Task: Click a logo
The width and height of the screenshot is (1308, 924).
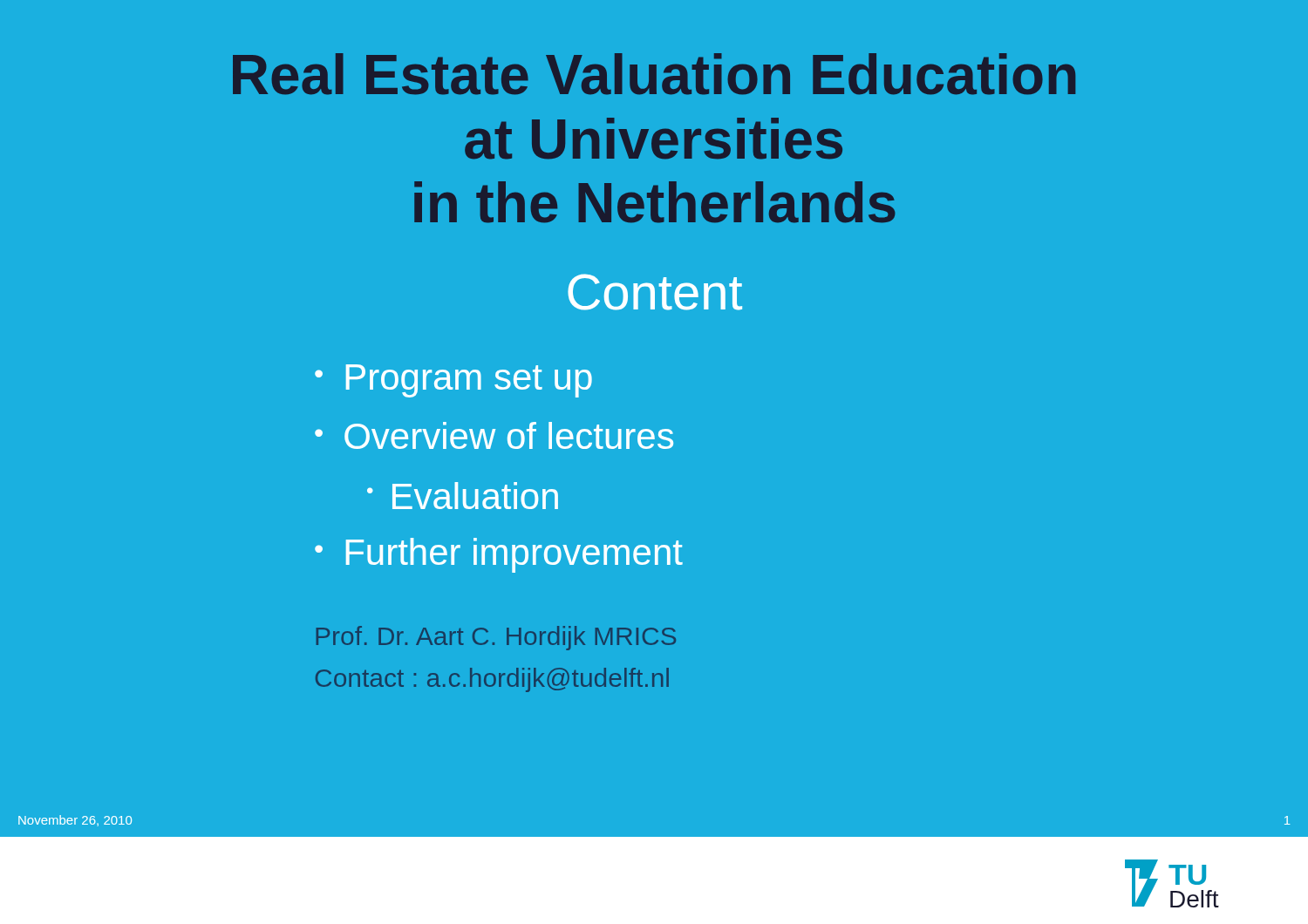Action: (1186, 880)
